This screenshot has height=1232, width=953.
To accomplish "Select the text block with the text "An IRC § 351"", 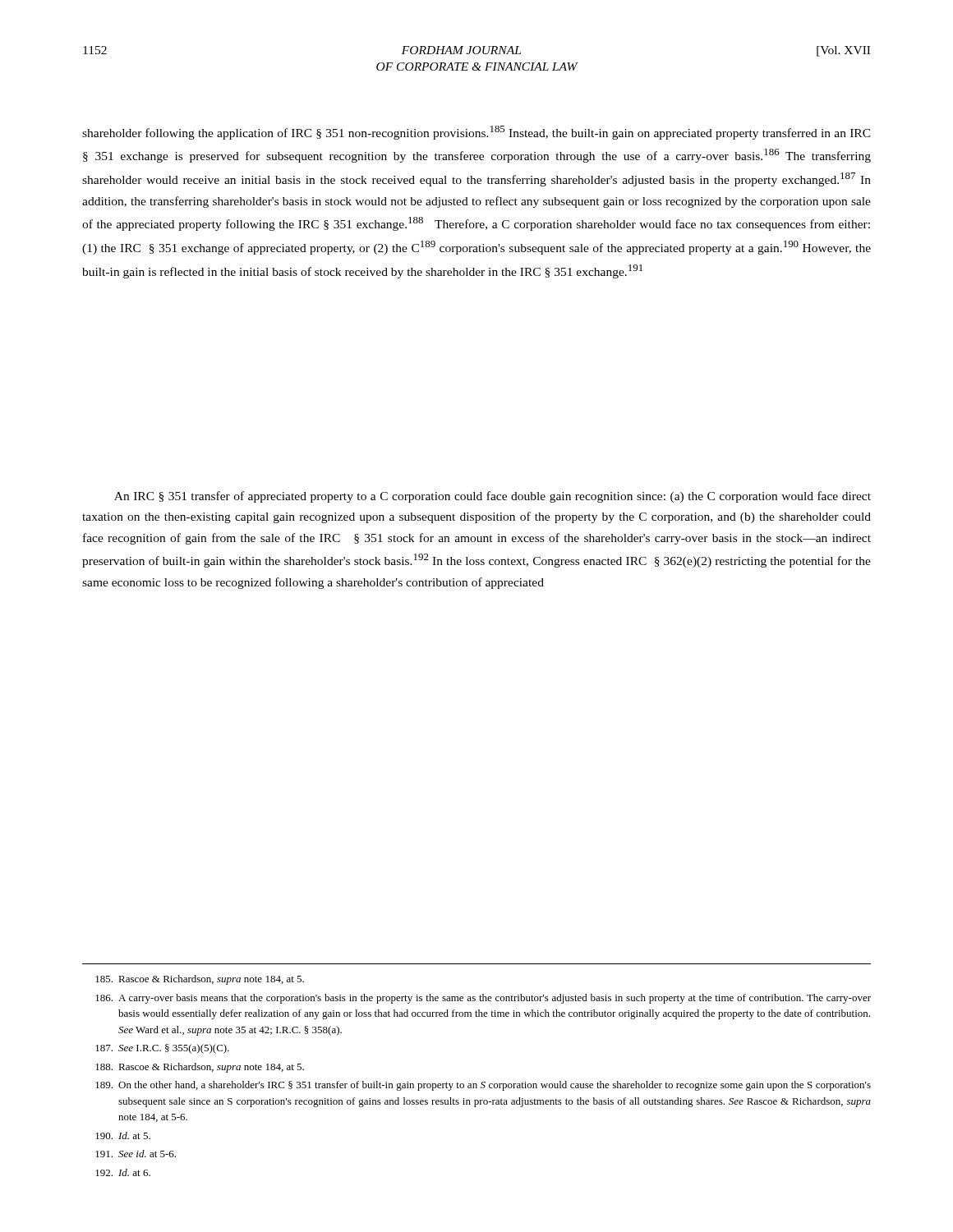I will (x=476, y=539).
